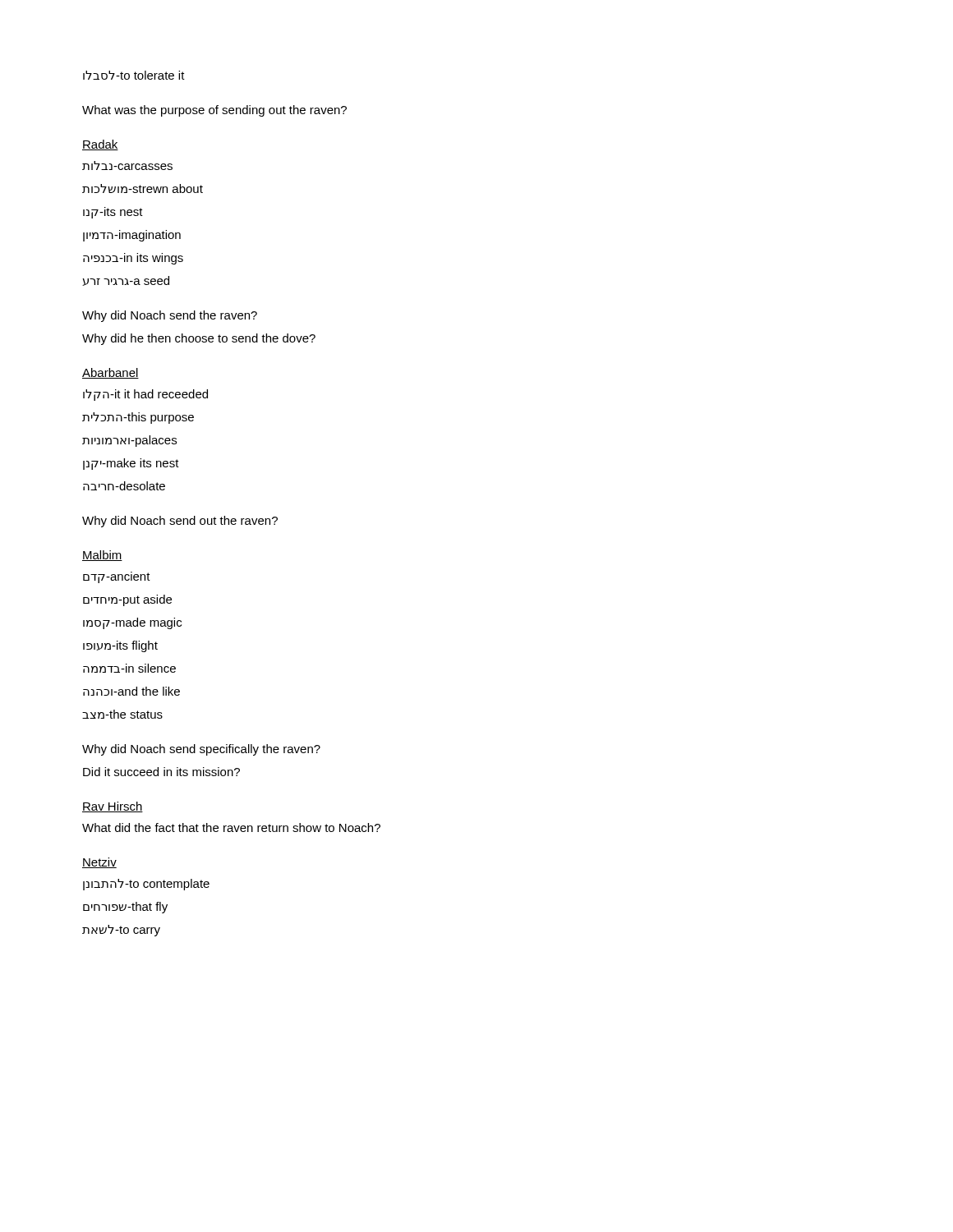Navigate to the region starting "וכהנה-and the like"
The width and height of the screenshot is (953, 1232).
(x=131, y=691)
